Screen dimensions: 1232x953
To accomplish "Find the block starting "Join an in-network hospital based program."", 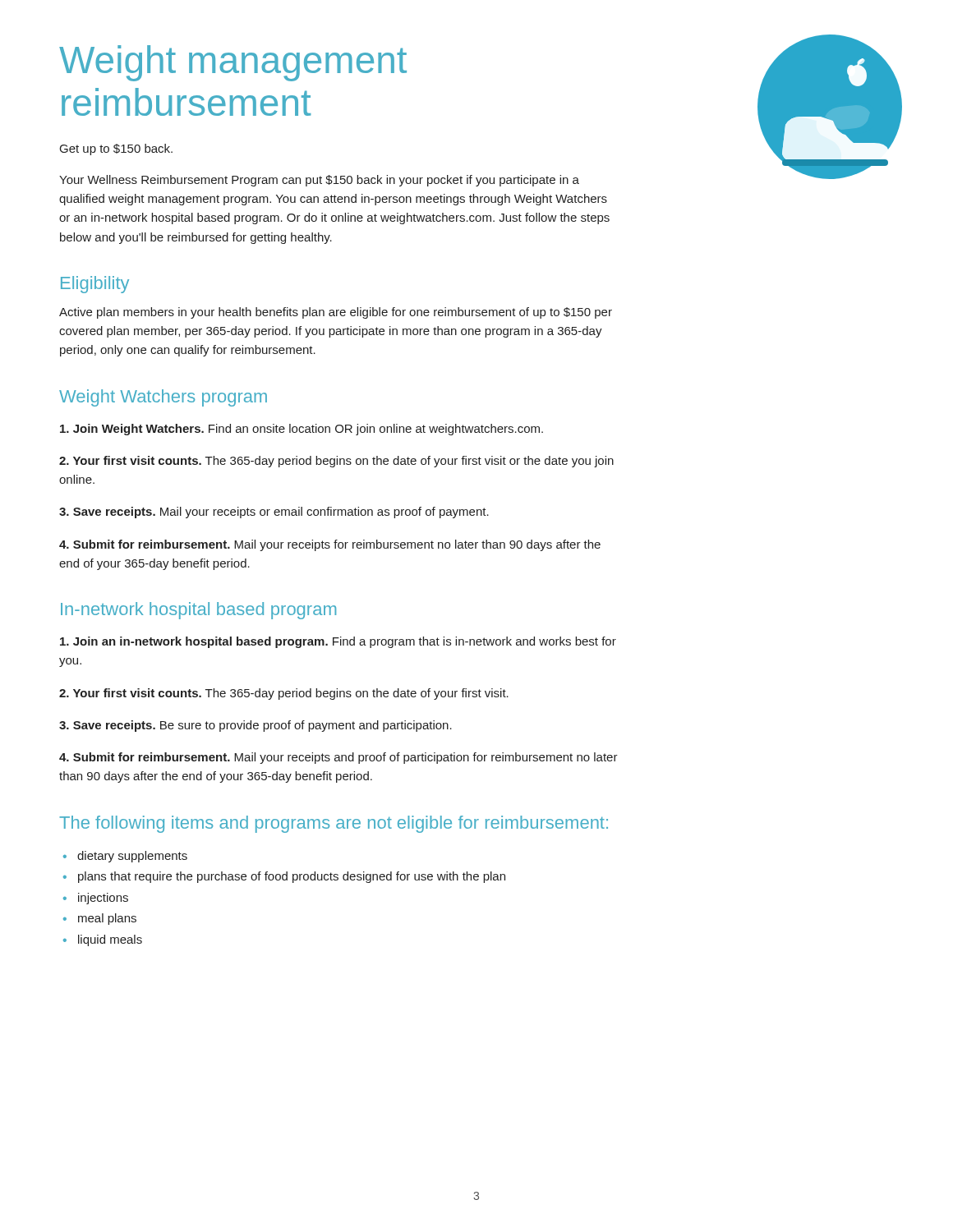I will click(x=339, y=651).
